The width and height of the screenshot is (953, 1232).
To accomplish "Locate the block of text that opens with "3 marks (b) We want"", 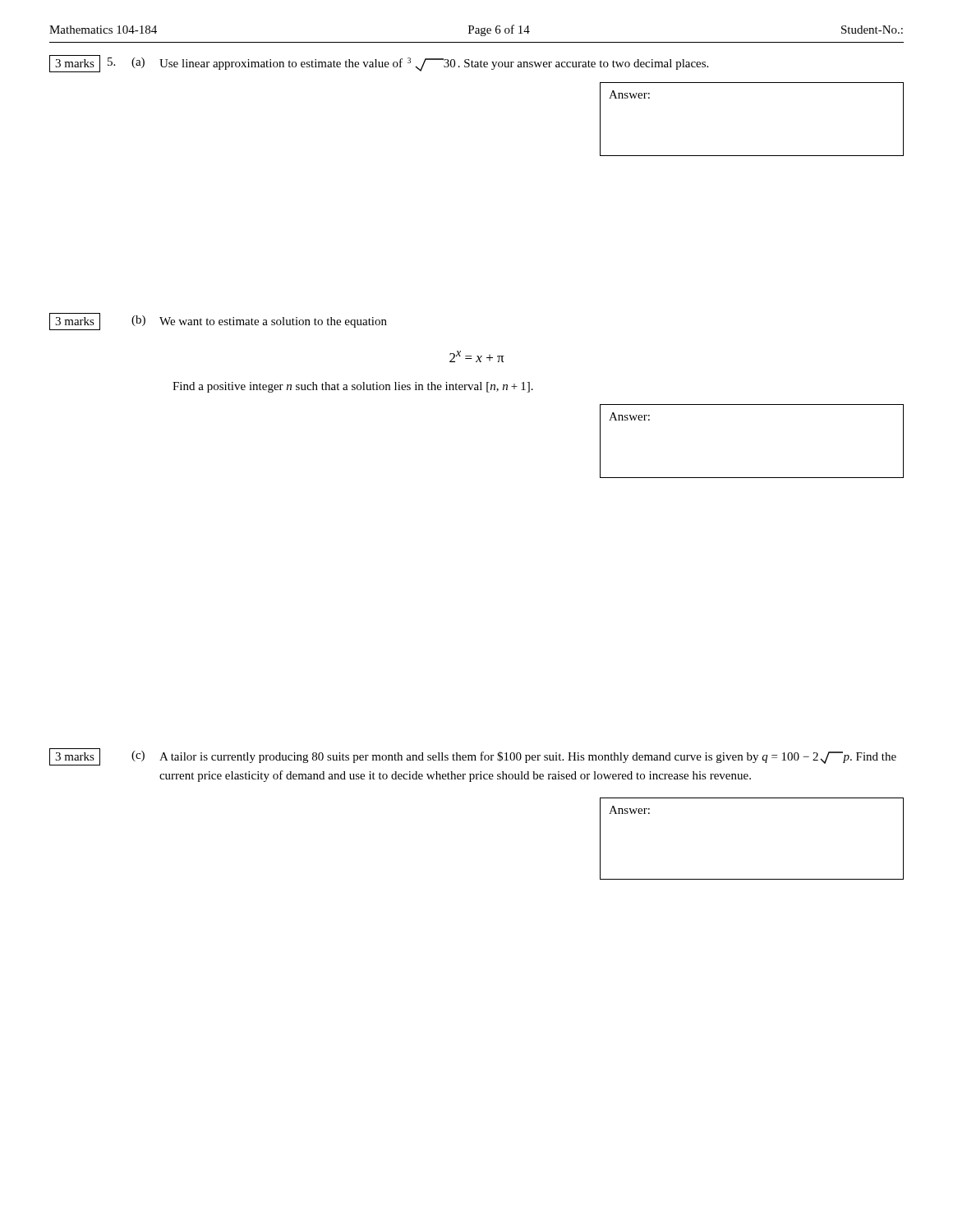I will pos(476,395).
